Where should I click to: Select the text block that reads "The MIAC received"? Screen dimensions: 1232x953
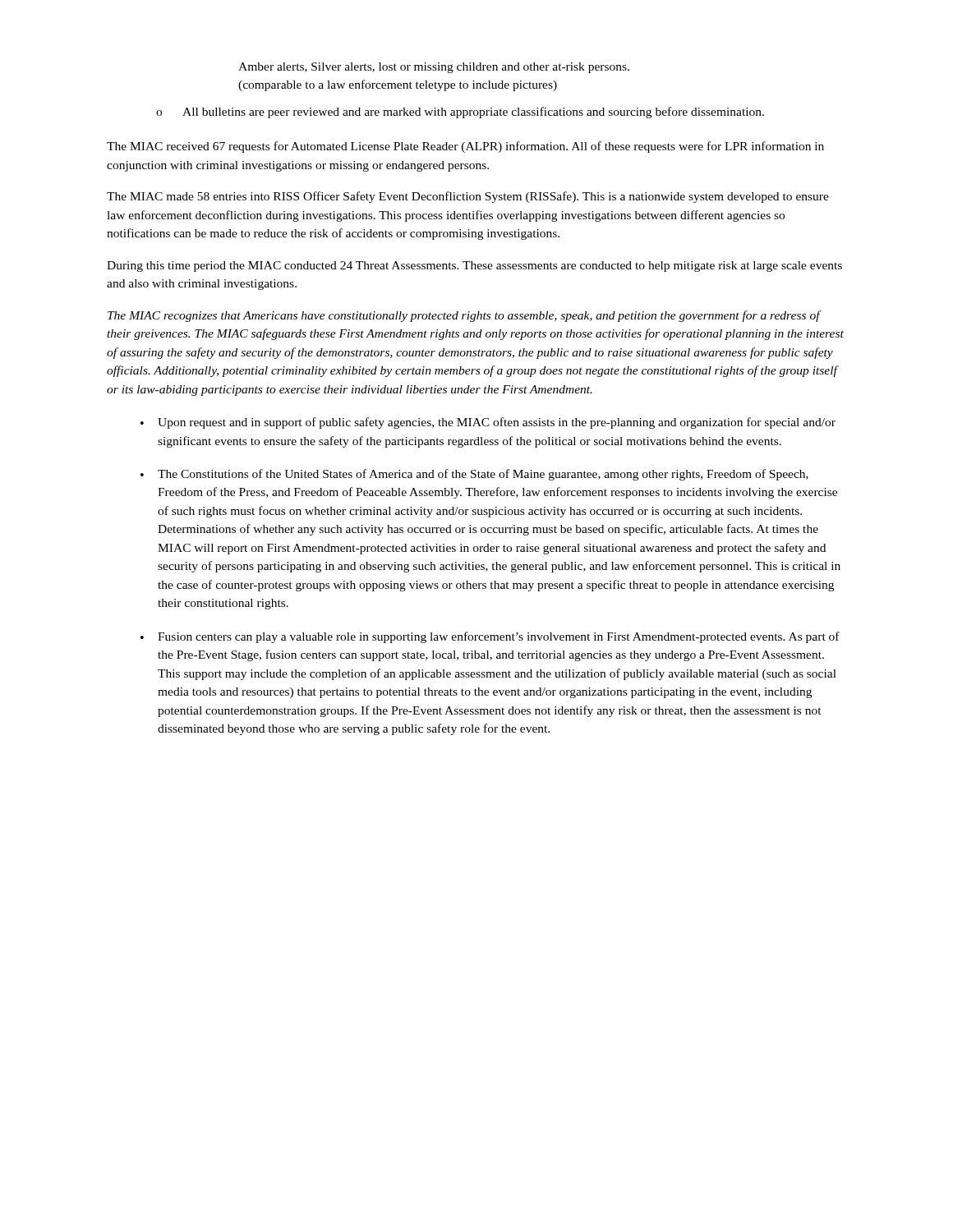[466, 155]
